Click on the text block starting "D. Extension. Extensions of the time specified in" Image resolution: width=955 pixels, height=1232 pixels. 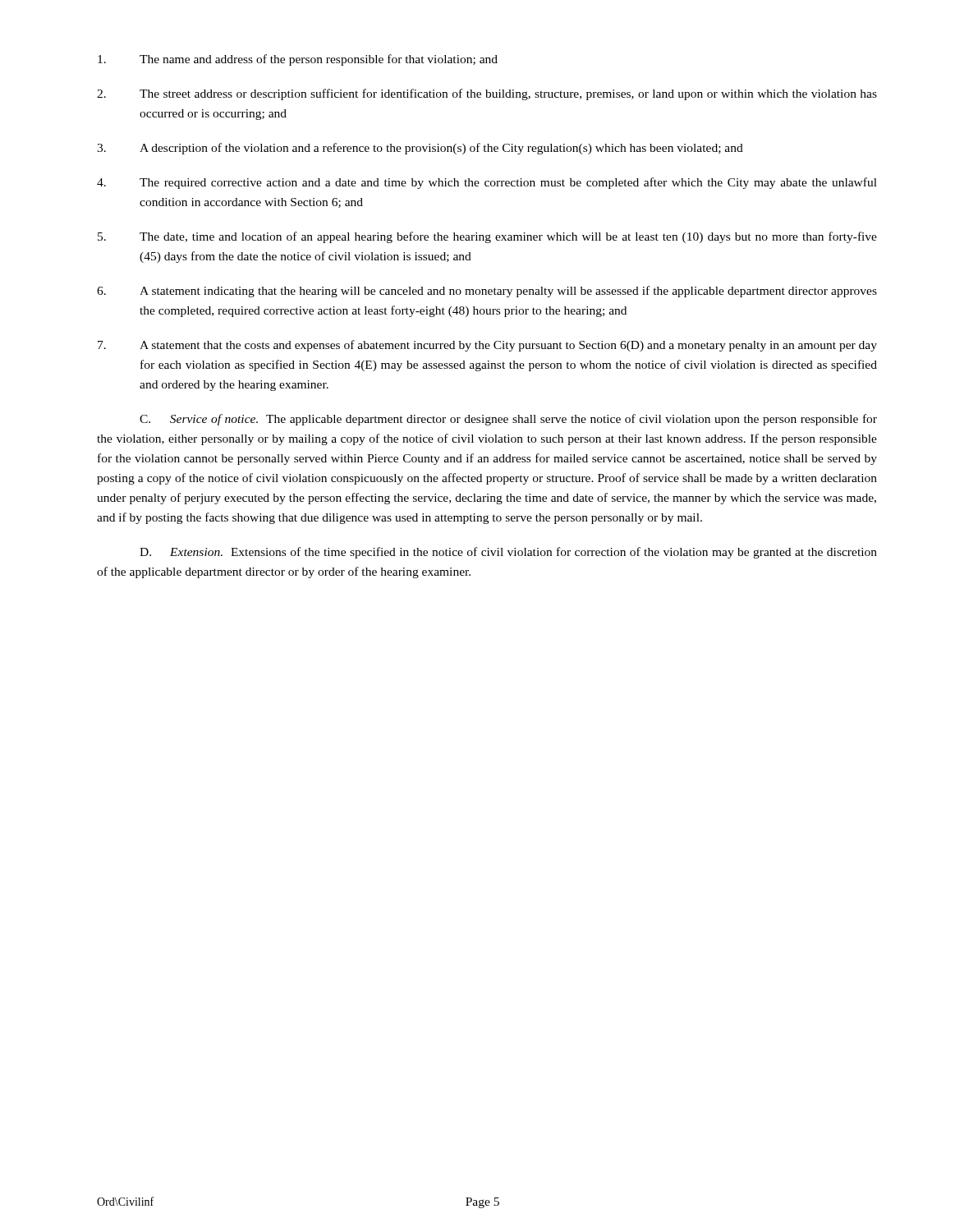tap(487, 562)
